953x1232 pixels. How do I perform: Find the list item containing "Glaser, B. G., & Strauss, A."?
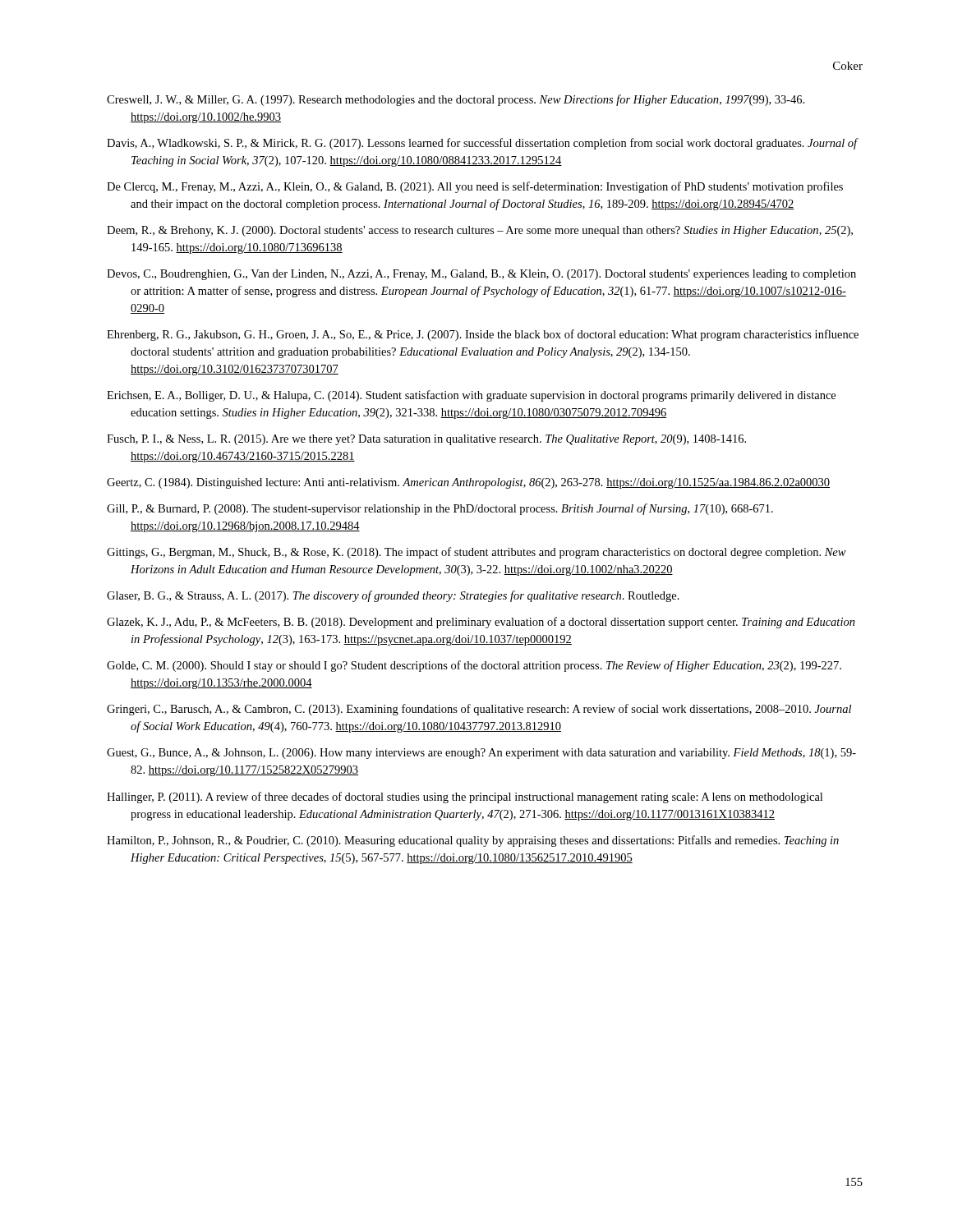point(393,596)
